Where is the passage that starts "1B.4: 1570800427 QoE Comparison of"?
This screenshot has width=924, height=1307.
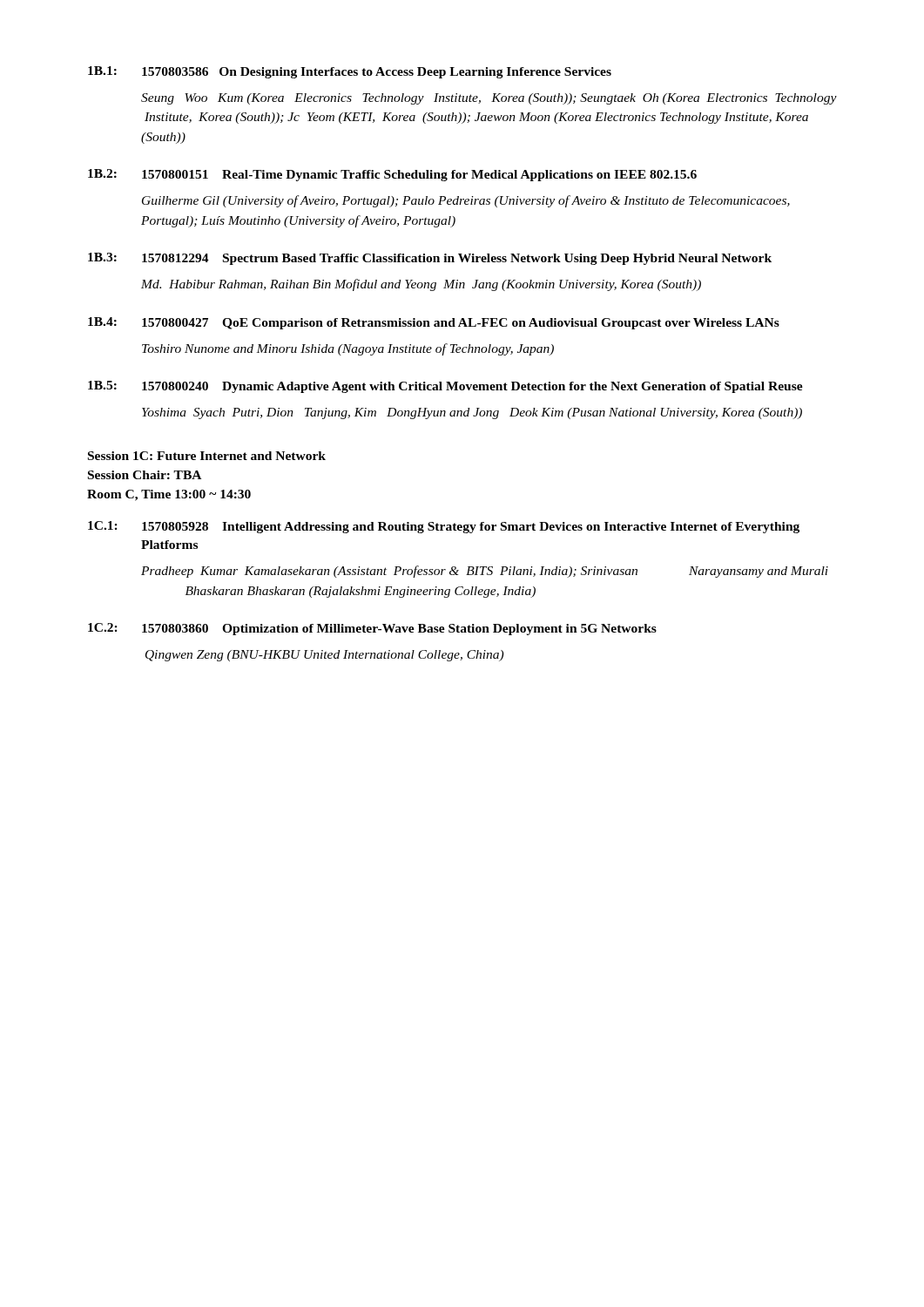tap(462, 336)
